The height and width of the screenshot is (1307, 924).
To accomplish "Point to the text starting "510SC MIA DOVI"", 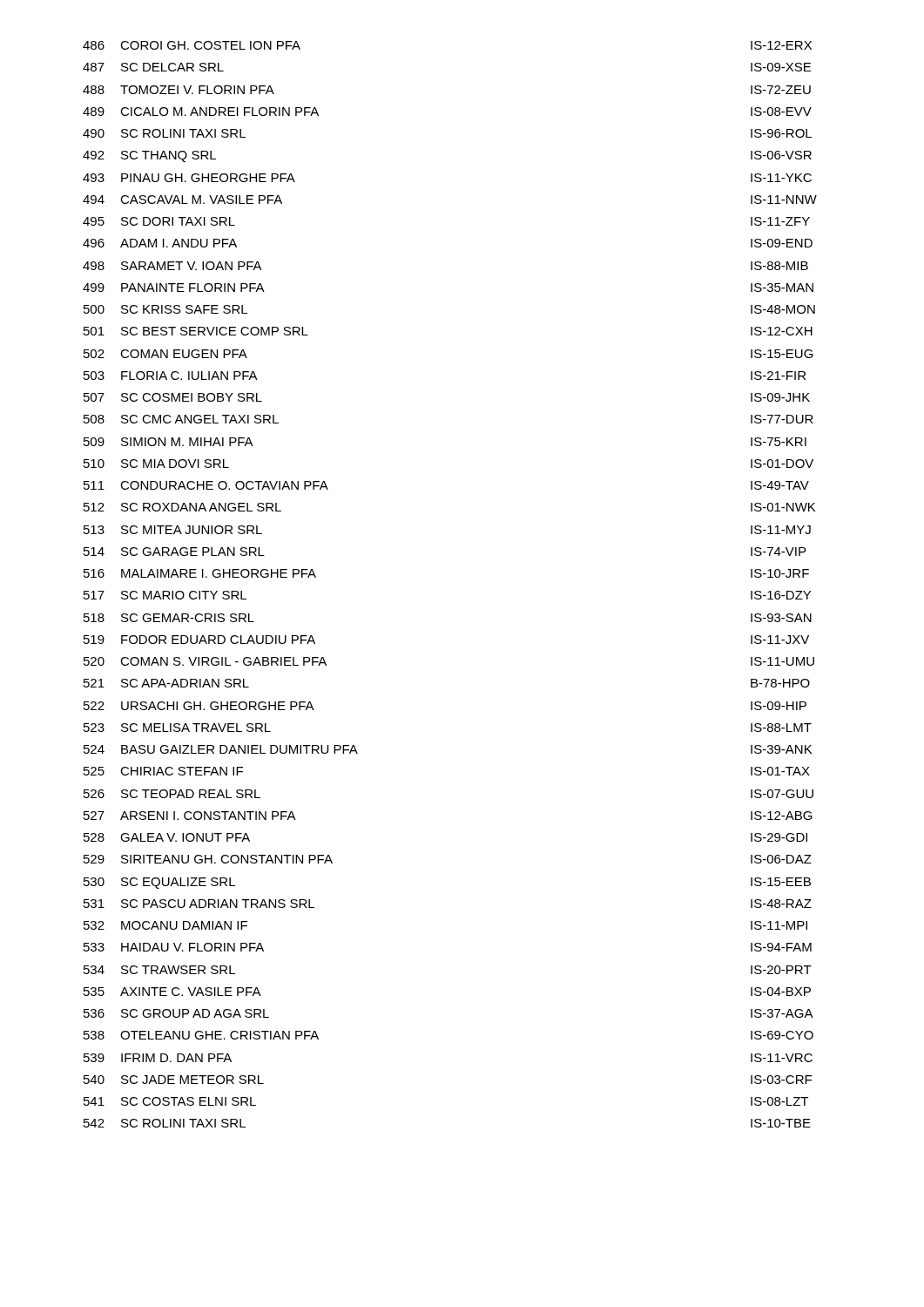I will [94, 463].
